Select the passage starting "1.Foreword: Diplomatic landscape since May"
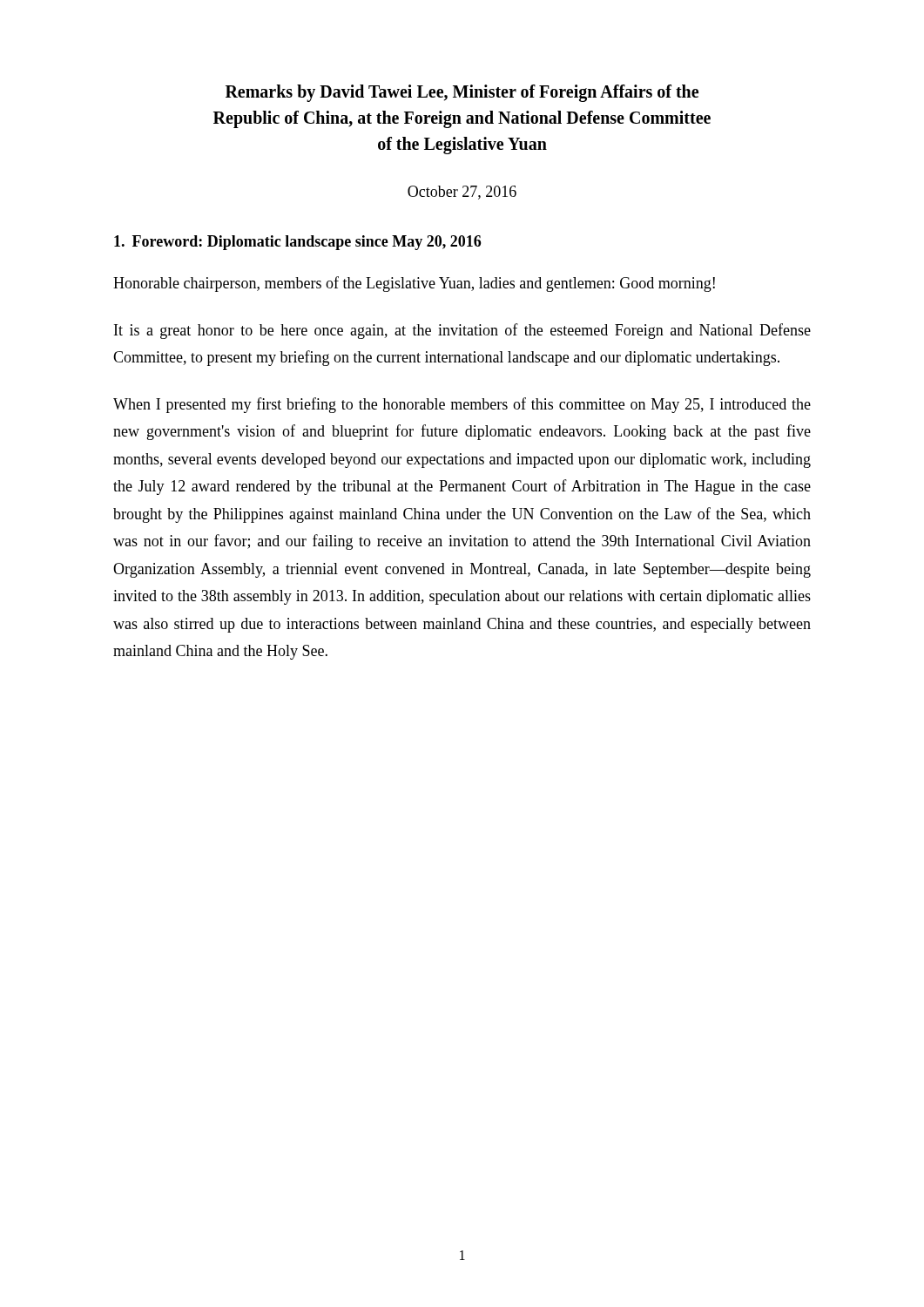This screenshot has width=924, height=1307. point(297,241)
